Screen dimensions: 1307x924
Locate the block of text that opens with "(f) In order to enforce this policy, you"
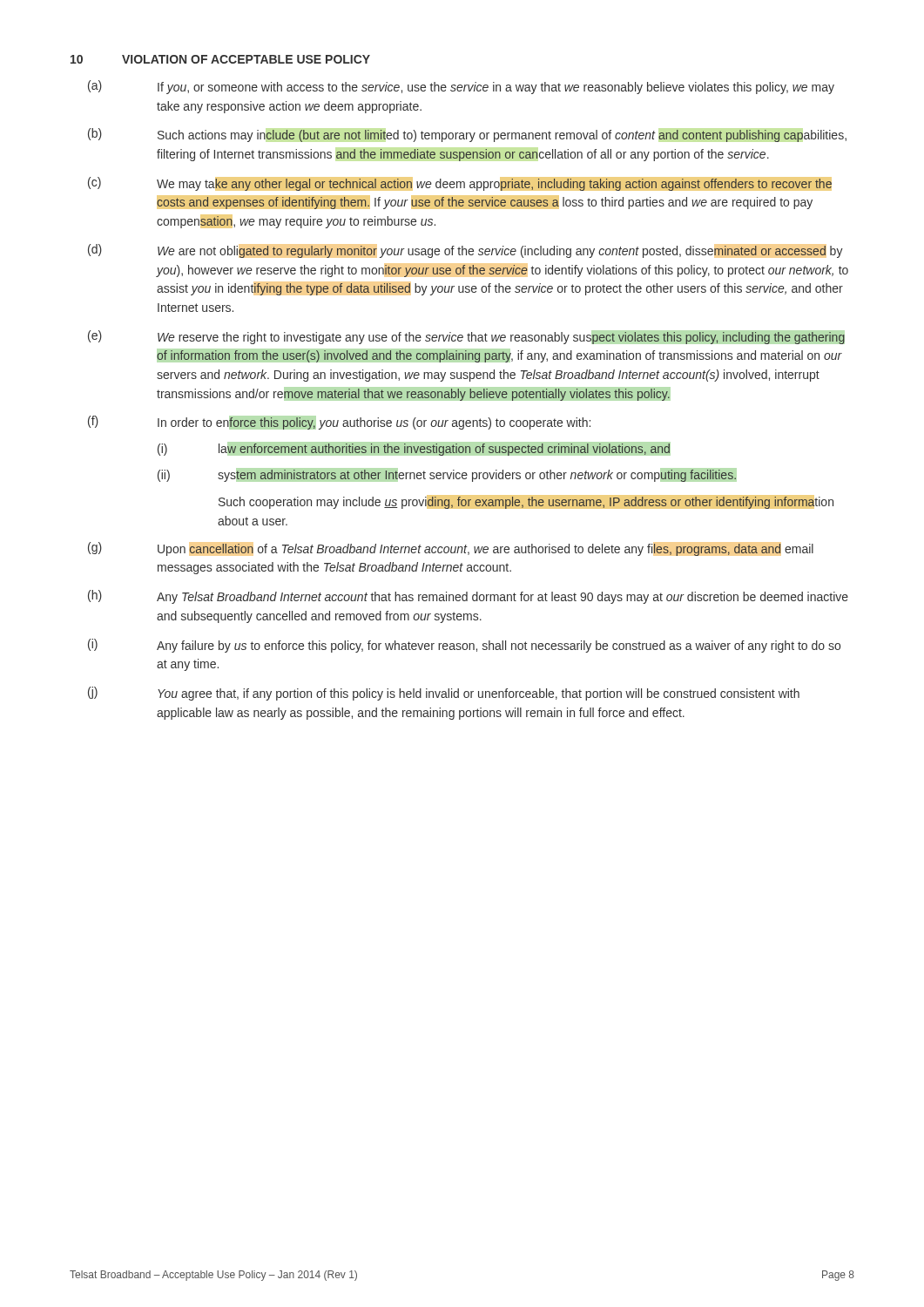pyautogui.click(x=462, y=473)
